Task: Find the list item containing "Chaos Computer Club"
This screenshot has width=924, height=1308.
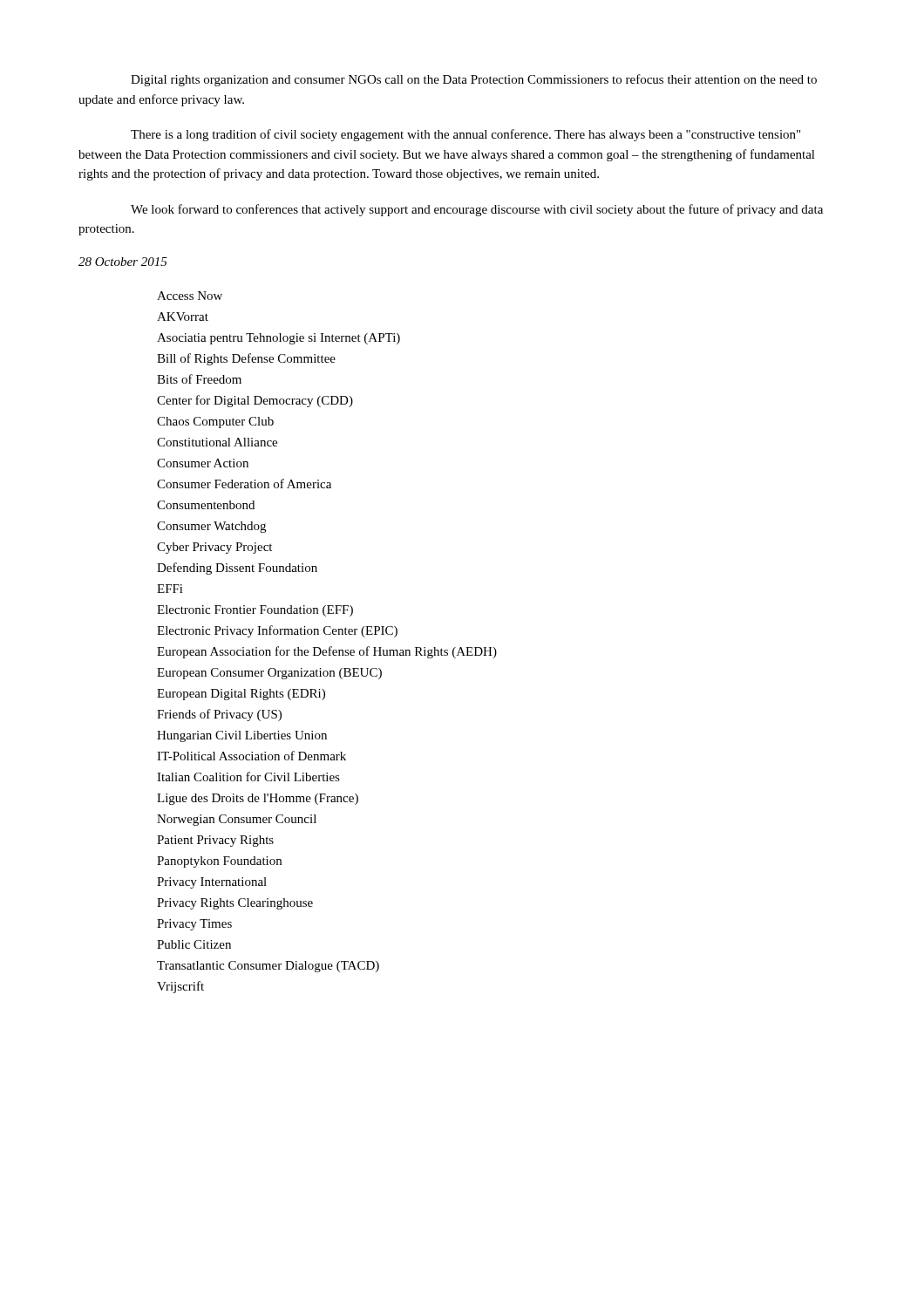Action: click(x=215, y=421)
